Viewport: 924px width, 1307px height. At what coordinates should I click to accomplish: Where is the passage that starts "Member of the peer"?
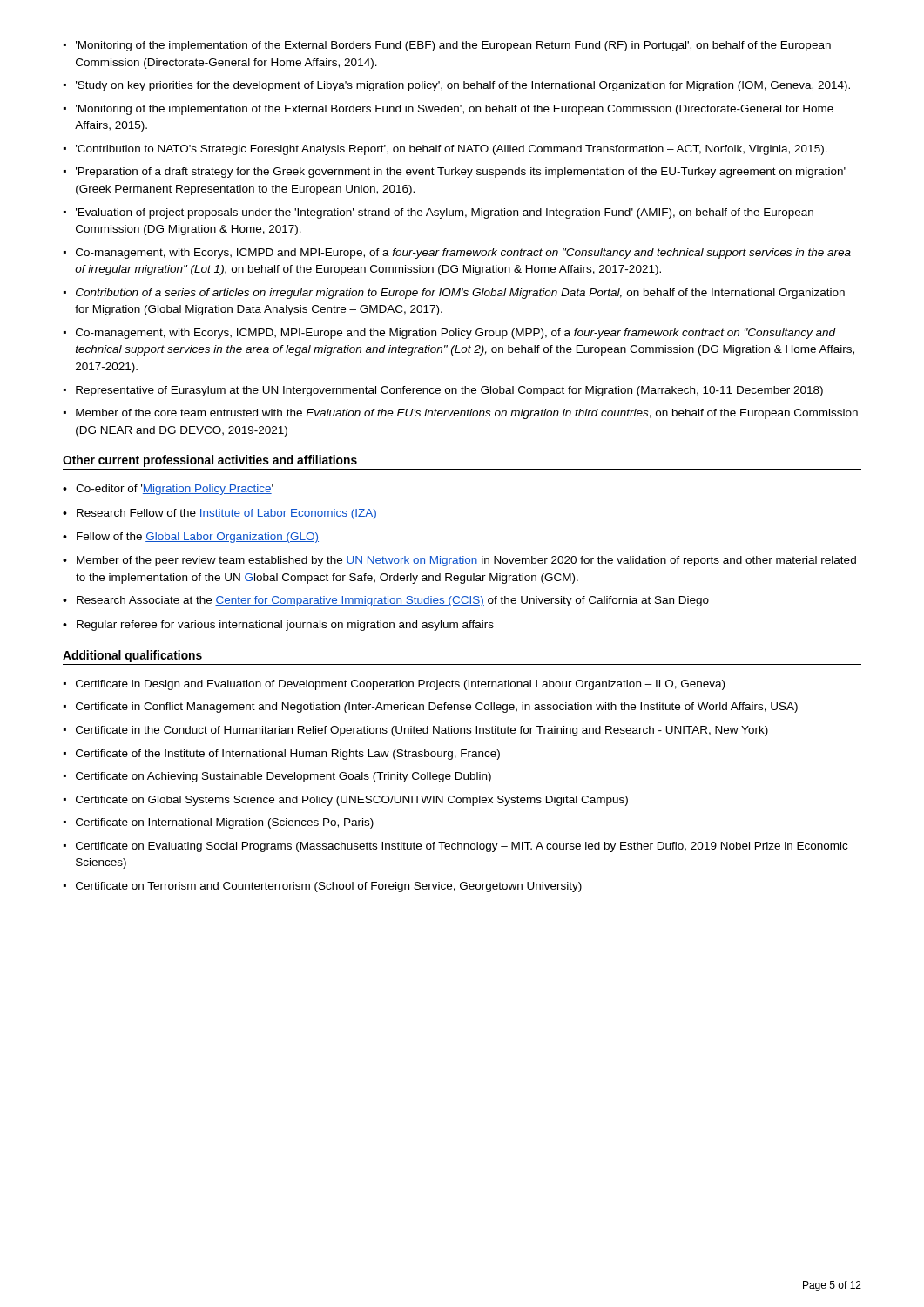(468, 569)
